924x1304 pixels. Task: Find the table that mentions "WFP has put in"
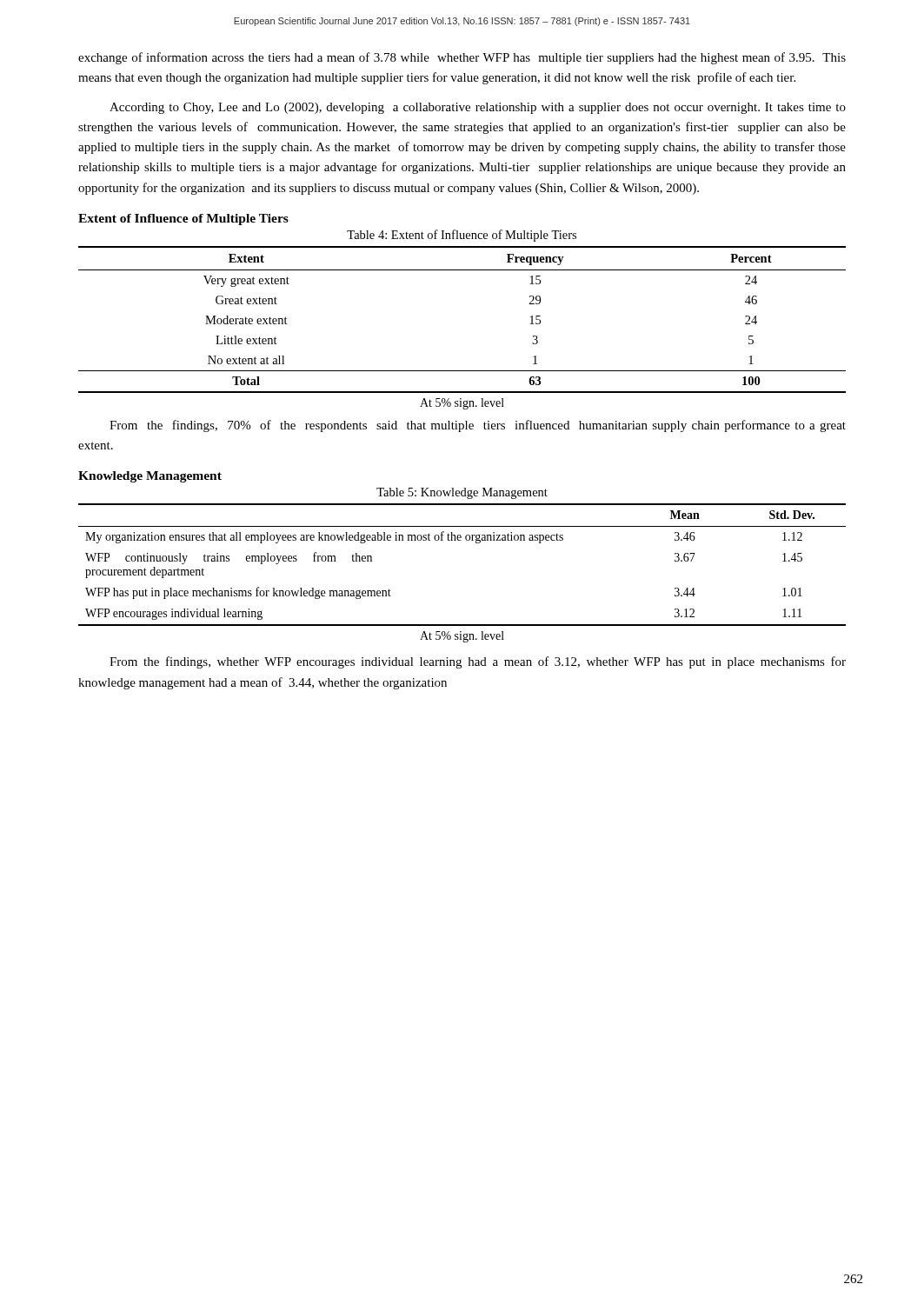click(x=462, y=565)
